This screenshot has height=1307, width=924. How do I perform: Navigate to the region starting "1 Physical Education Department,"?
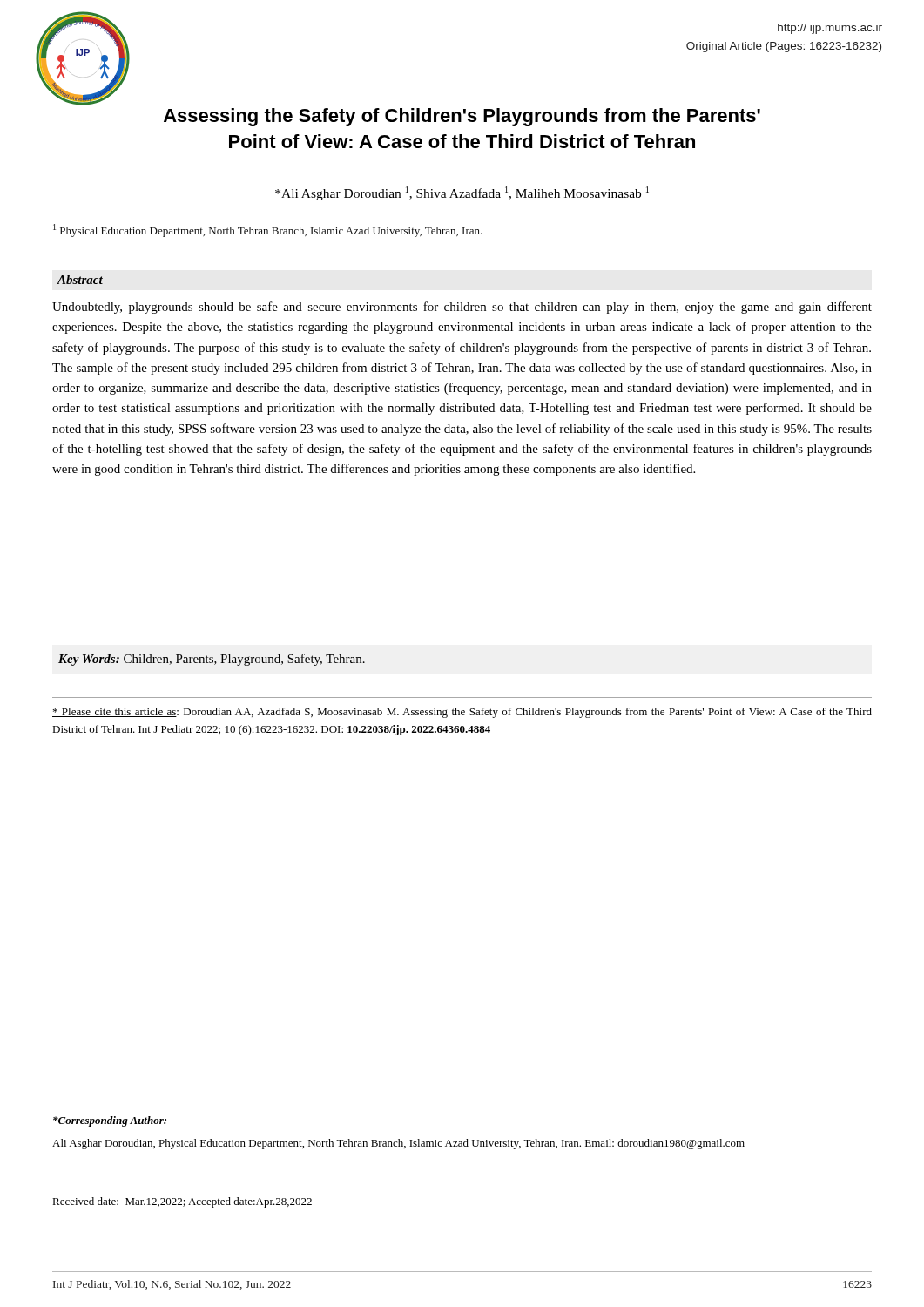267,230
